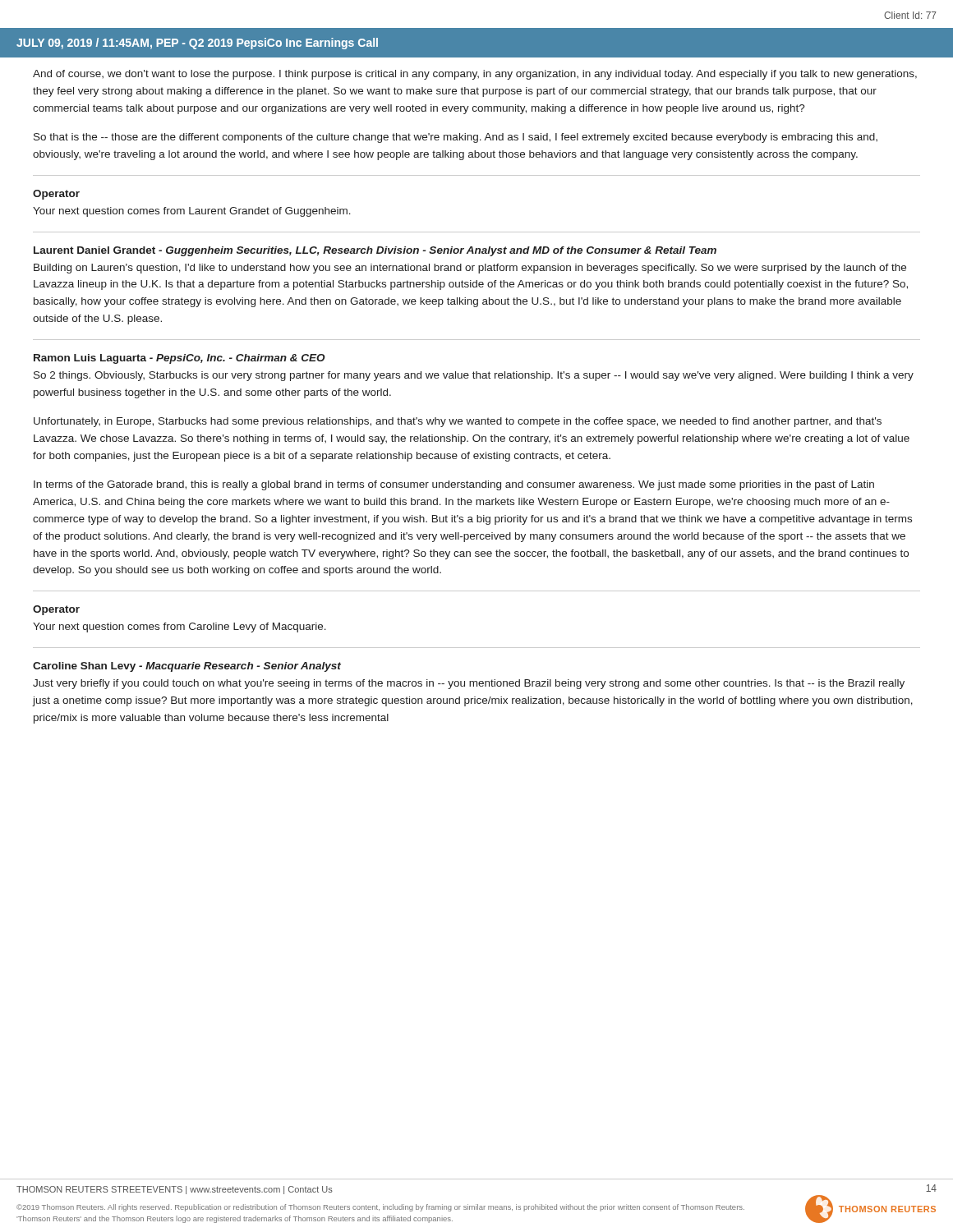The image size is (953, 1232).
Task: Locate the text block with the text "So that is the"
Action: (456, 145)
